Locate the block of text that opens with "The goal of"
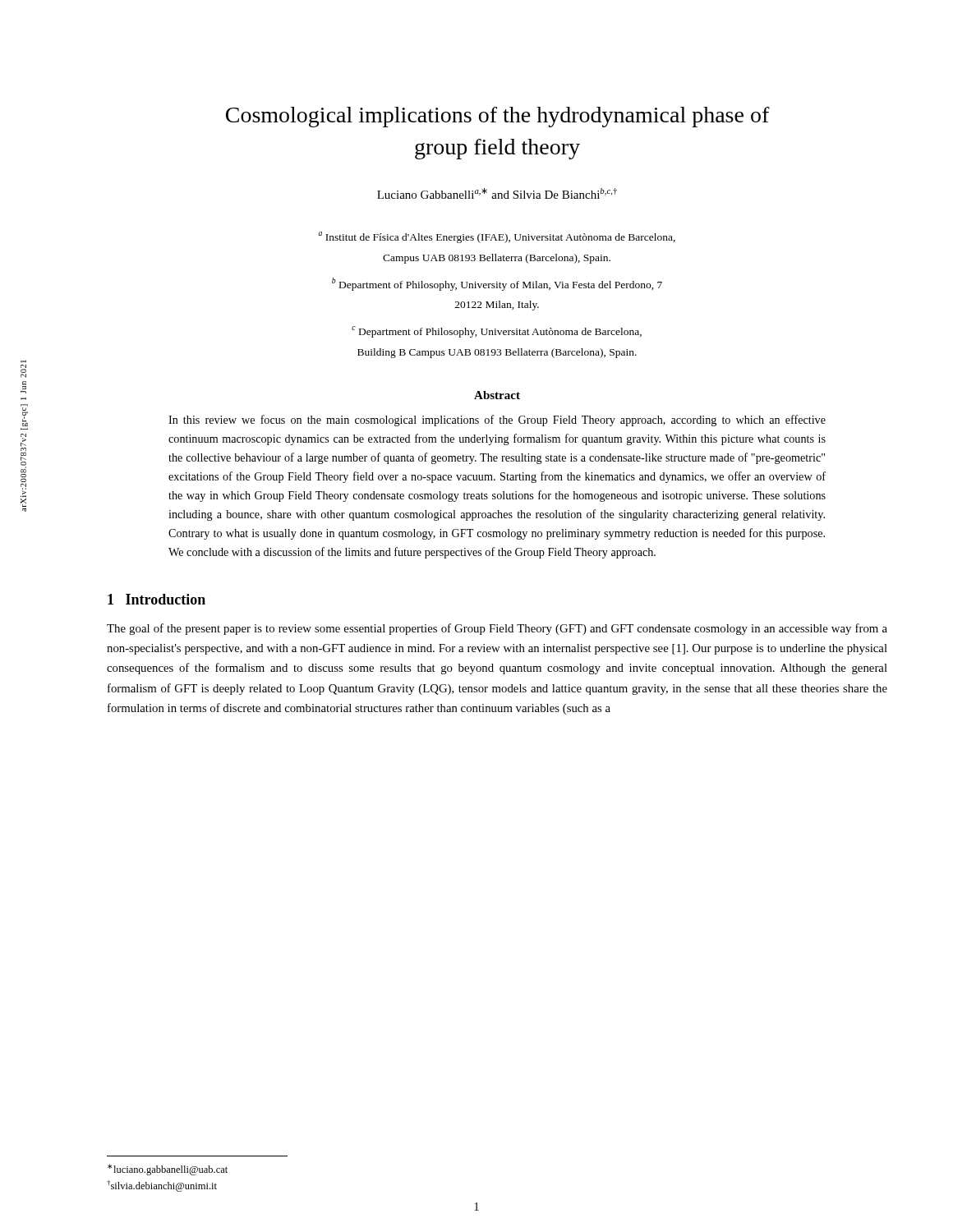The image size is (953, 1232). tap(497, 668)
